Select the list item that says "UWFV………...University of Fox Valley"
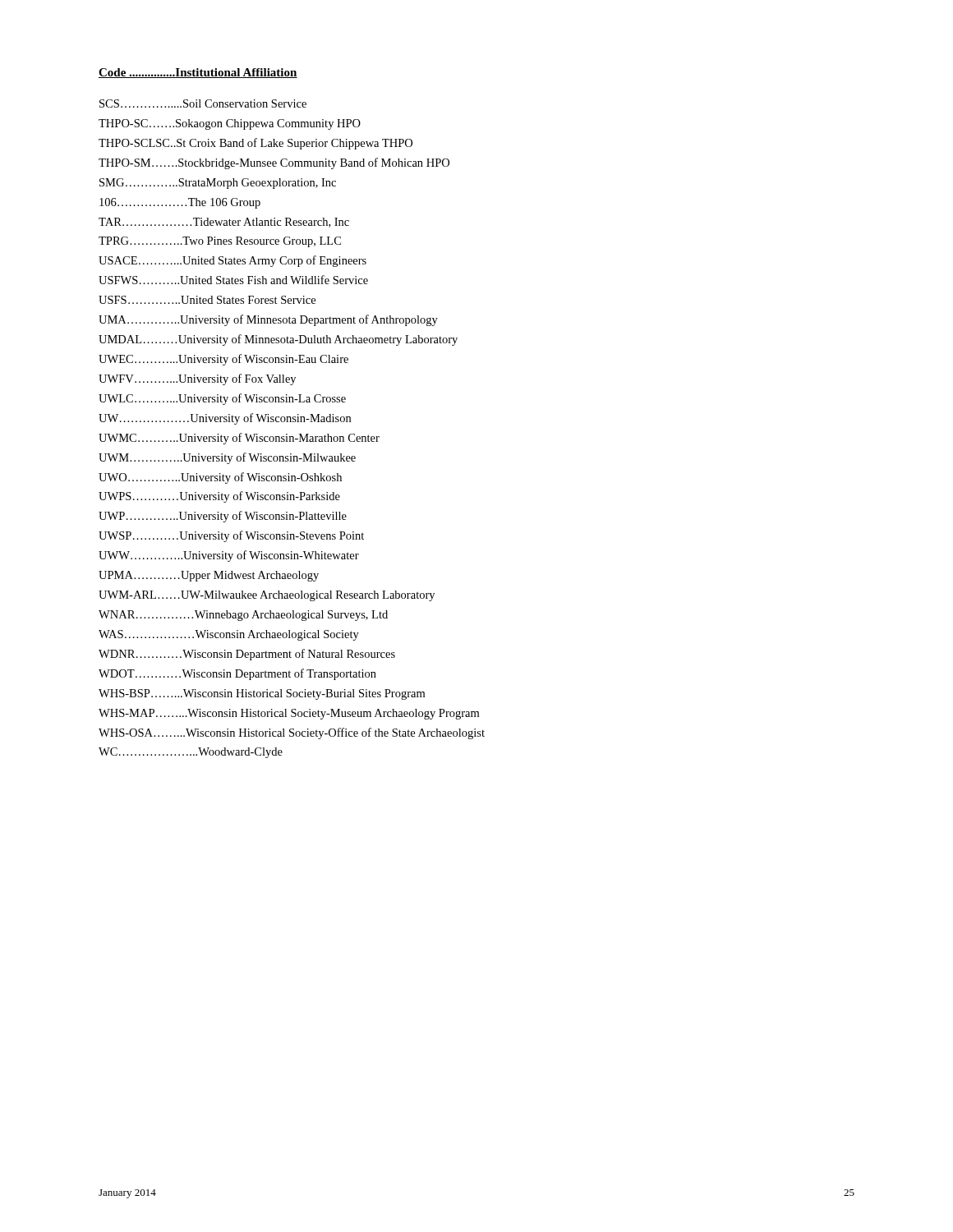The image size is (953, 1232). pyautogui.click(x=197, y=379)
